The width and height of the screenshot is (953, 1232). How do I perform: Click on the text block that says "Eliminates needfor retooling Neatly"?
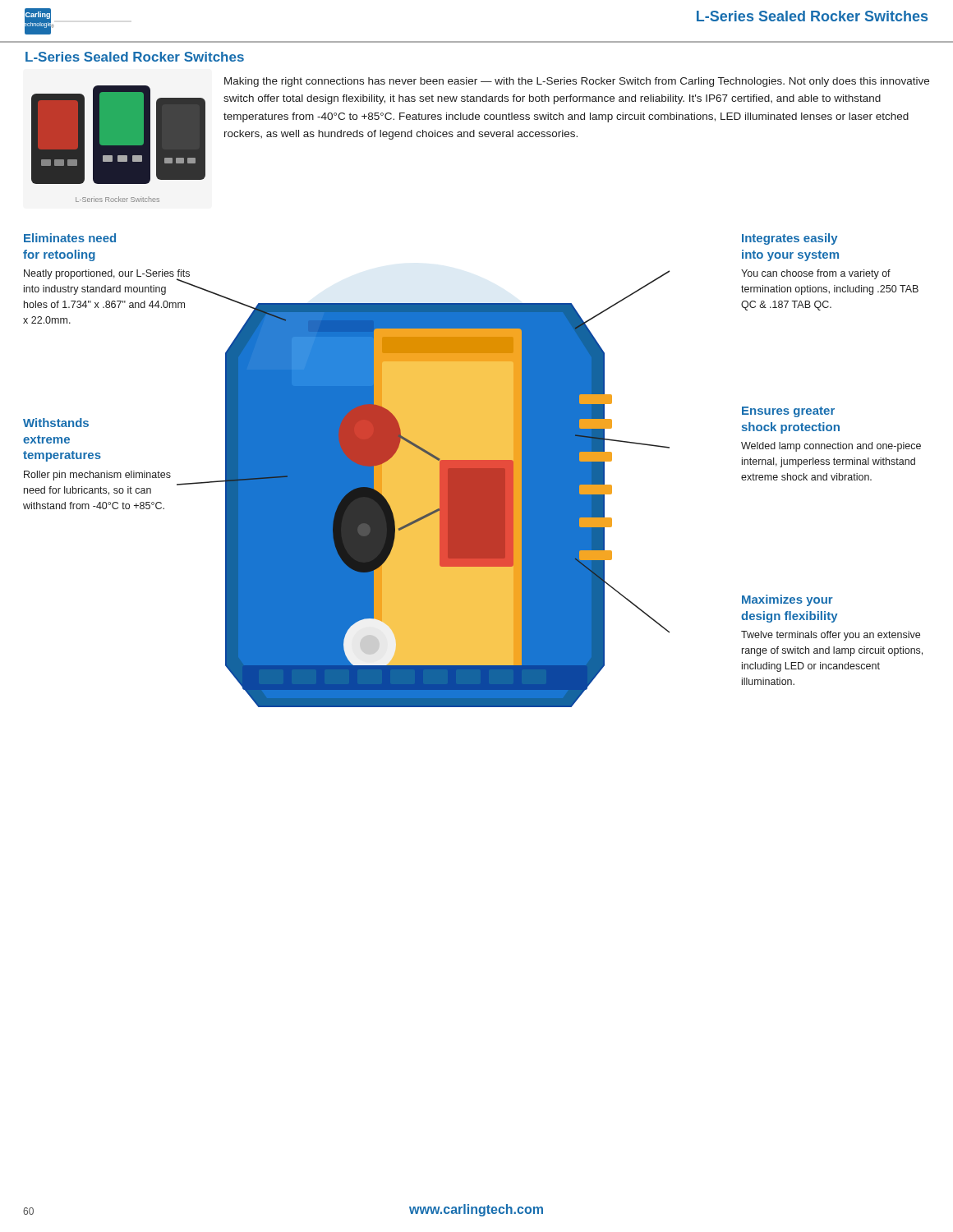[107, 279]
